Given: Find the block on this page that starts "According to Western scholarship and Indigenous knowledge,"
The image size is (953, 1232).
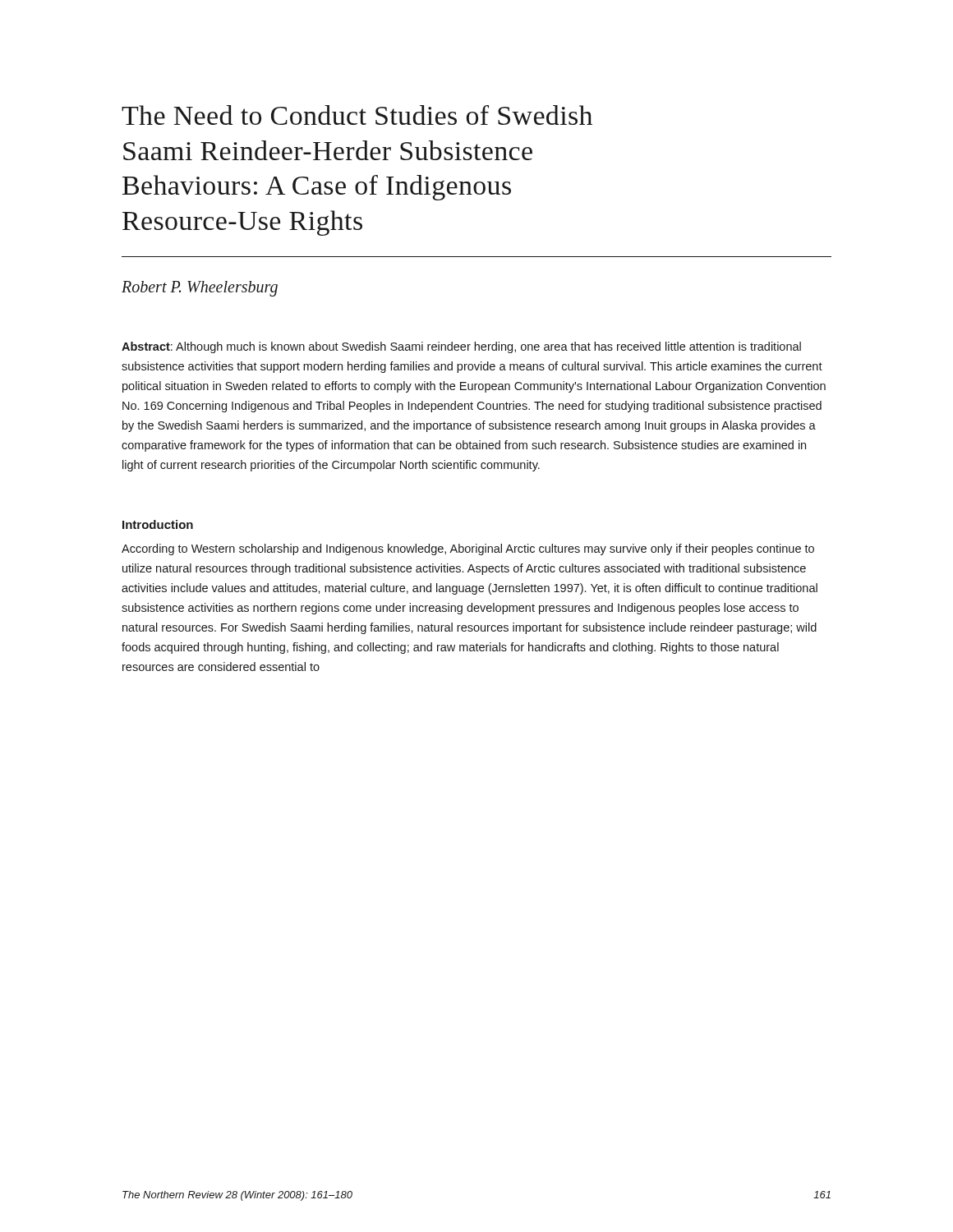Looking at the screenshot, I should (x=470, y=608).
